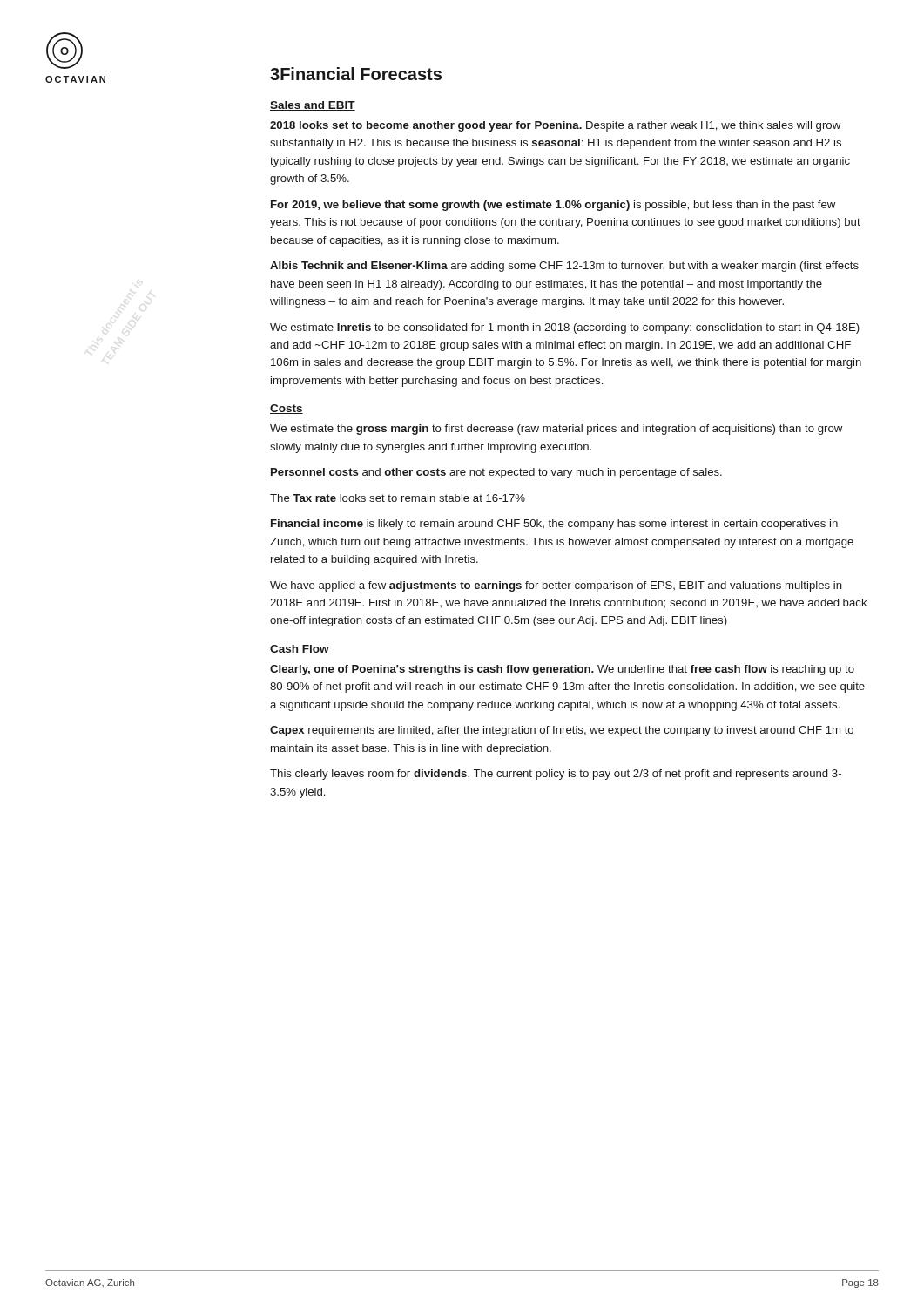Select the block starting "2018 looks set to"
This screenshot has height=1307, width=924.
(x=560, y=152)
